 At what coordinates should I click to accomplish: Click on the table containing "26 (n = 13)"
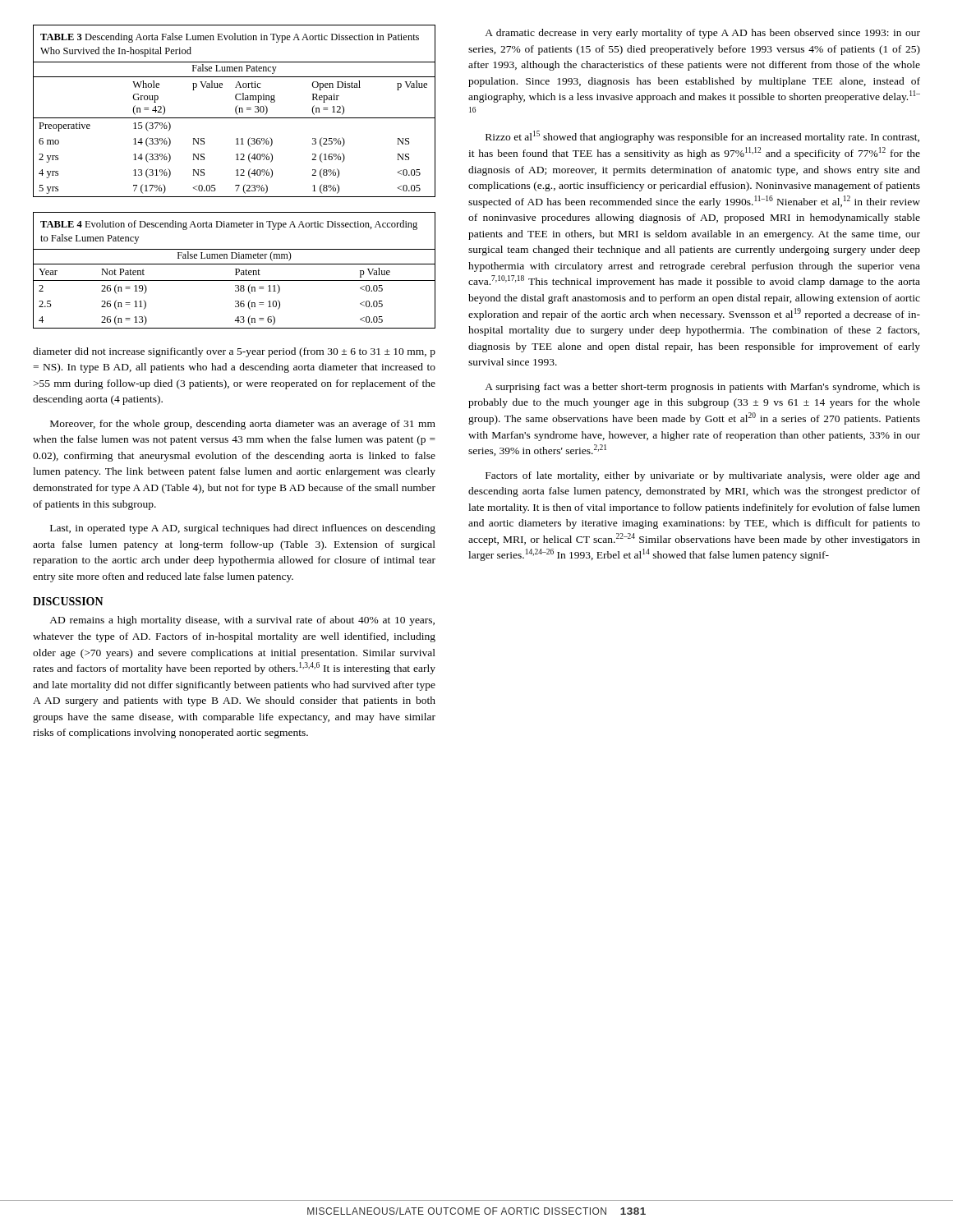[x=234, y=270]
